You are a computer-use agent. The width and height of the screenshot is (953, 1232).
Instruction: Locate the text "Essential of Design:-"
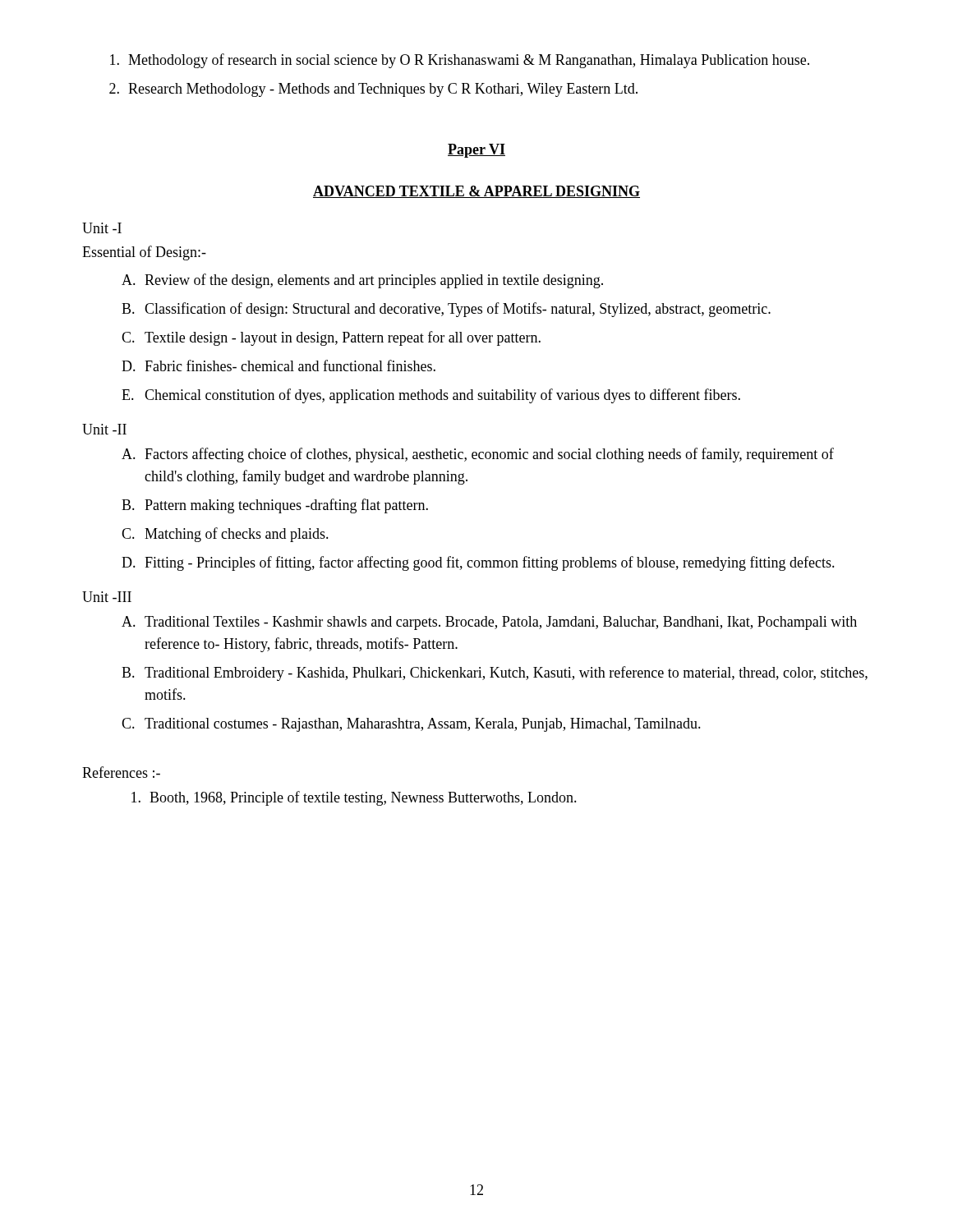tap(144, 252)
